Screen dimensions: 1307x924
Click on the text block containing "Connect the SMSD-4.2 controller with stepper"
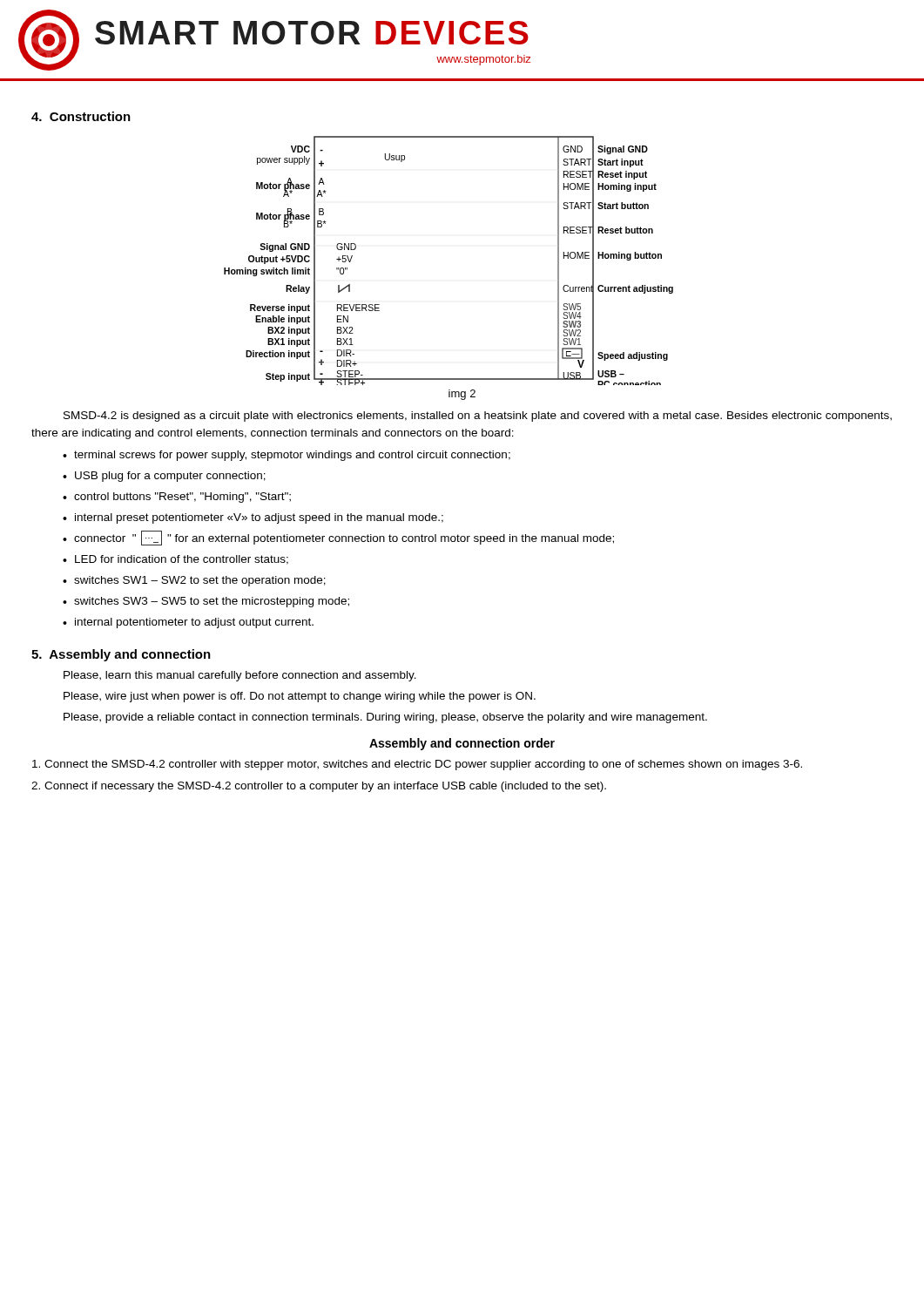coord(417,764)
